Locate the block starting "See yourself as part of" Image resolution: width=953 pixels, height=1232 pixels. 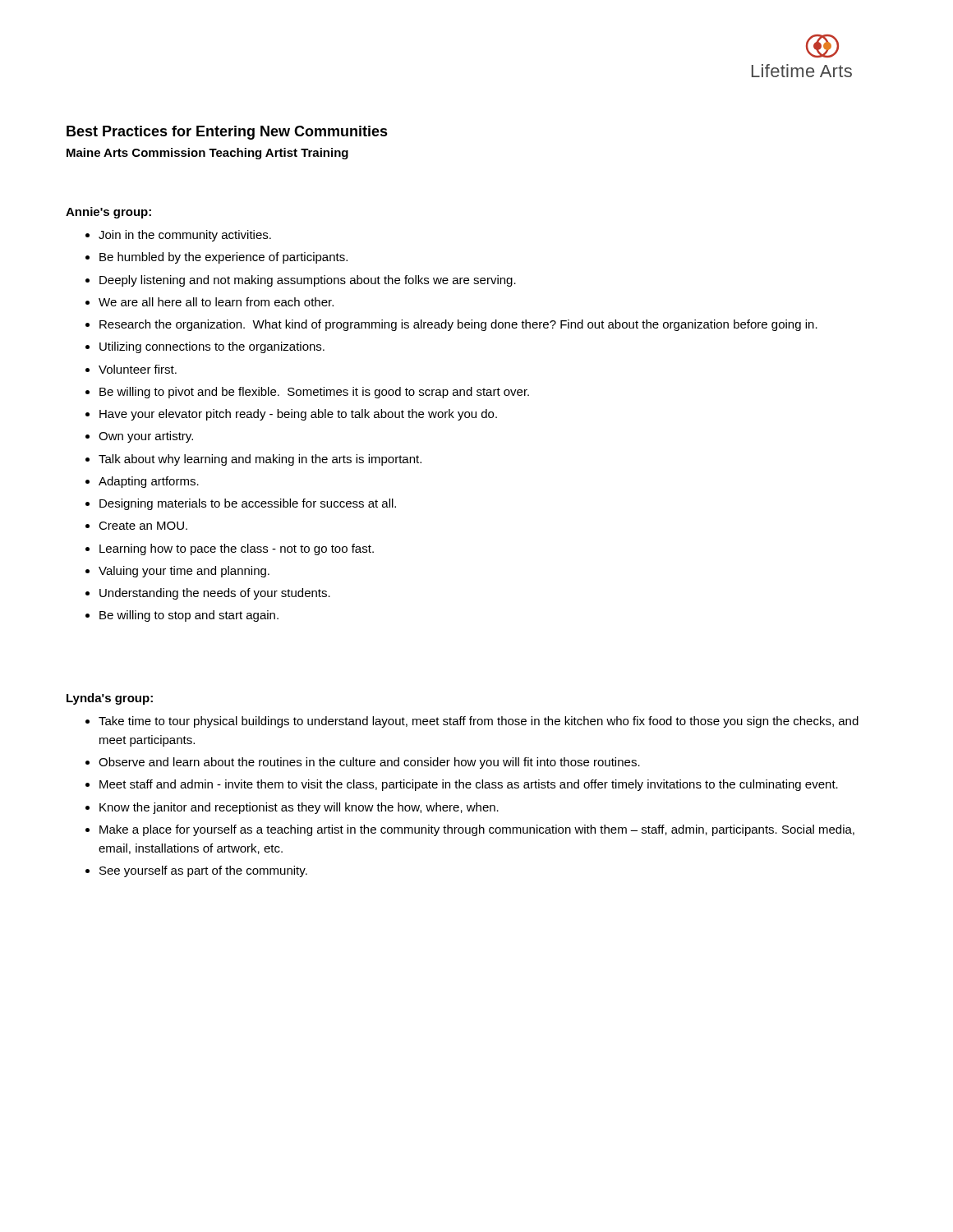[x=203, y=870]
